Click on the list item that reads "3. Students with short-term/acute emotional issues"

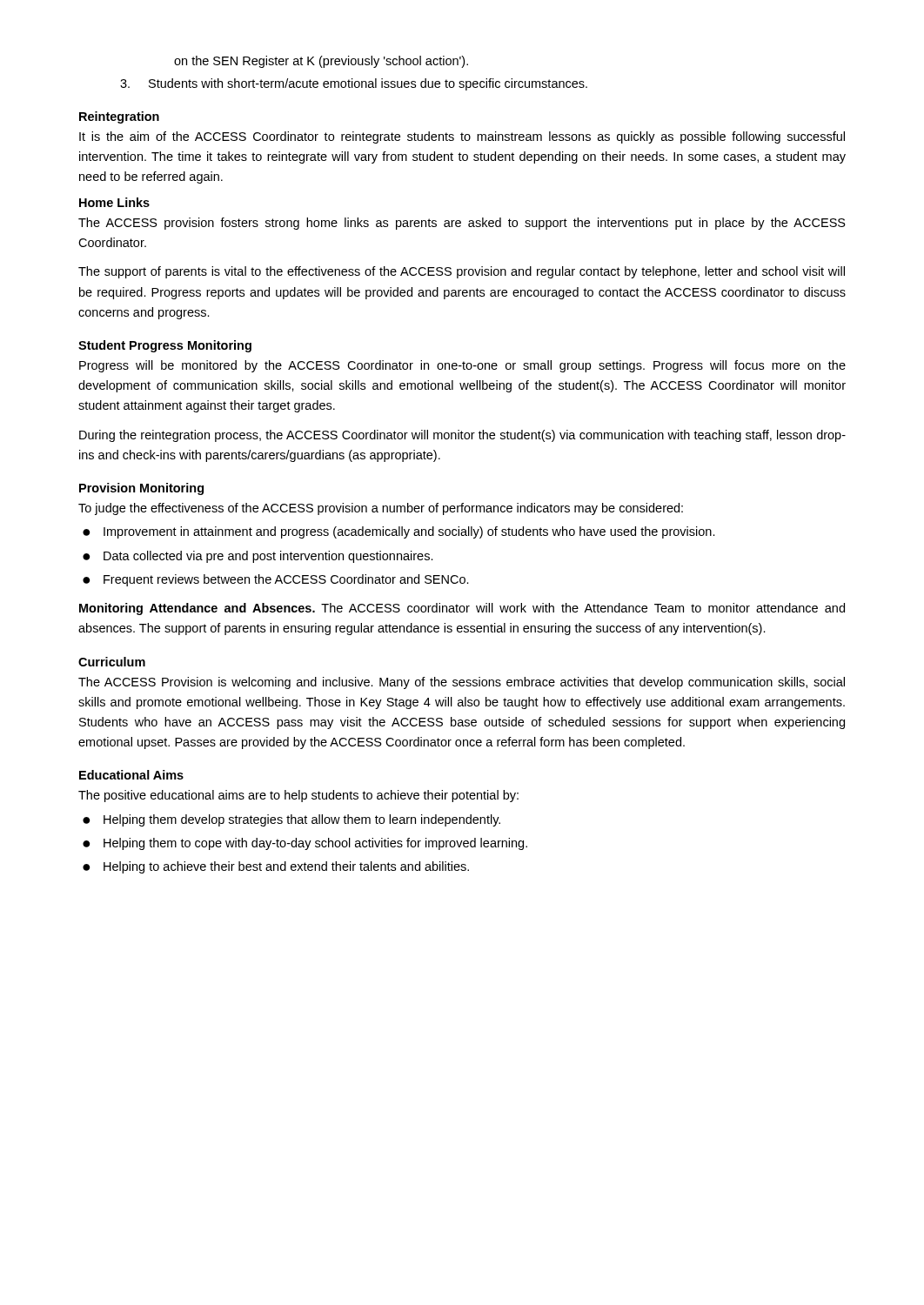333,84
